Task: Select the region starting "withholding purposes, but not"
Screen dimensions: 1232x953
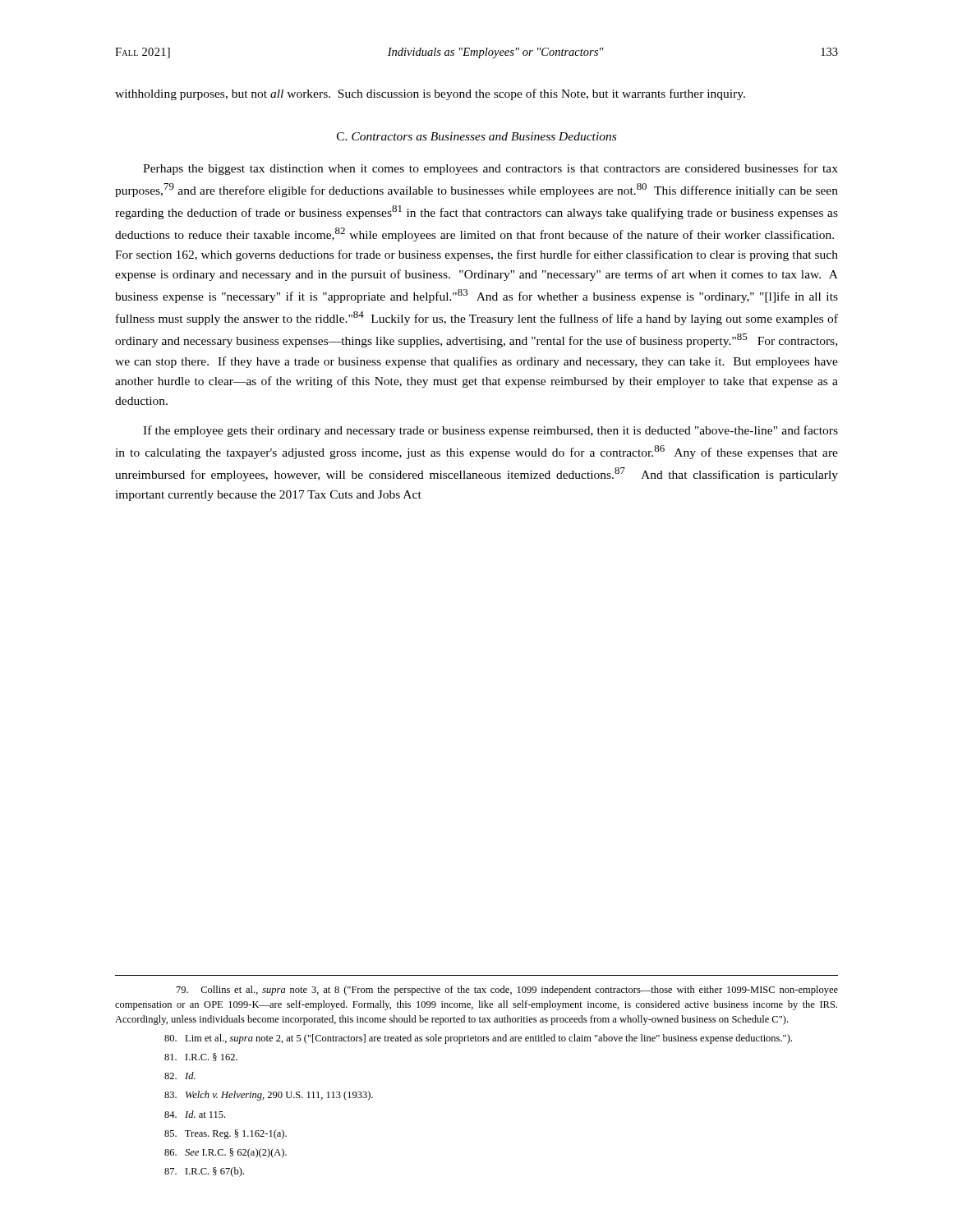Action: pos(430,94)
